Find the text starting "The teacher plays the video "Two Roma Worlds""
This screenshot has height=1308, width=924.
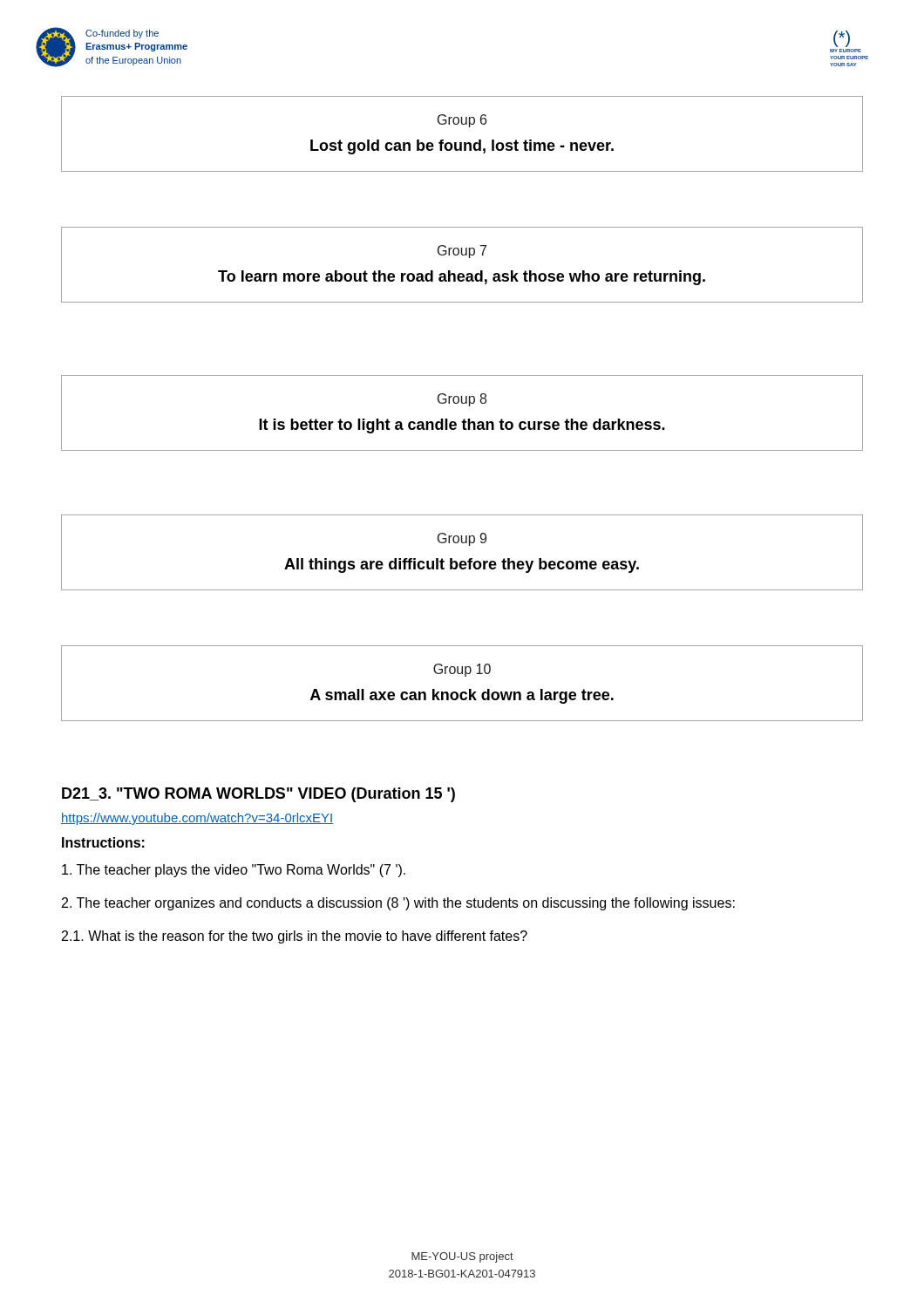pyautogui.click(x=234, y=870)
